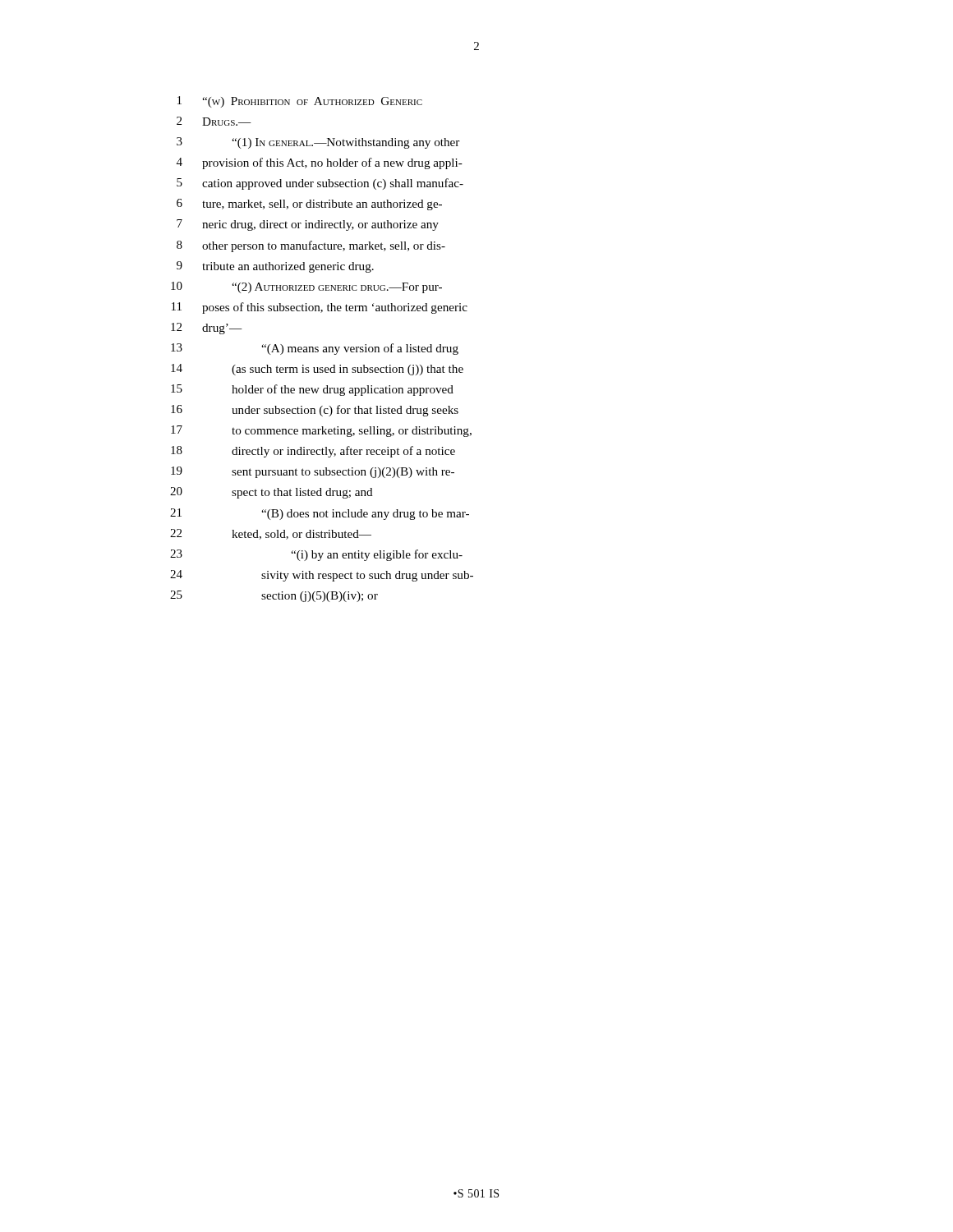Click the passage that begins "10 “(2) Authorized"
Screen dimensions: 1232x953
tap(306, 287)
